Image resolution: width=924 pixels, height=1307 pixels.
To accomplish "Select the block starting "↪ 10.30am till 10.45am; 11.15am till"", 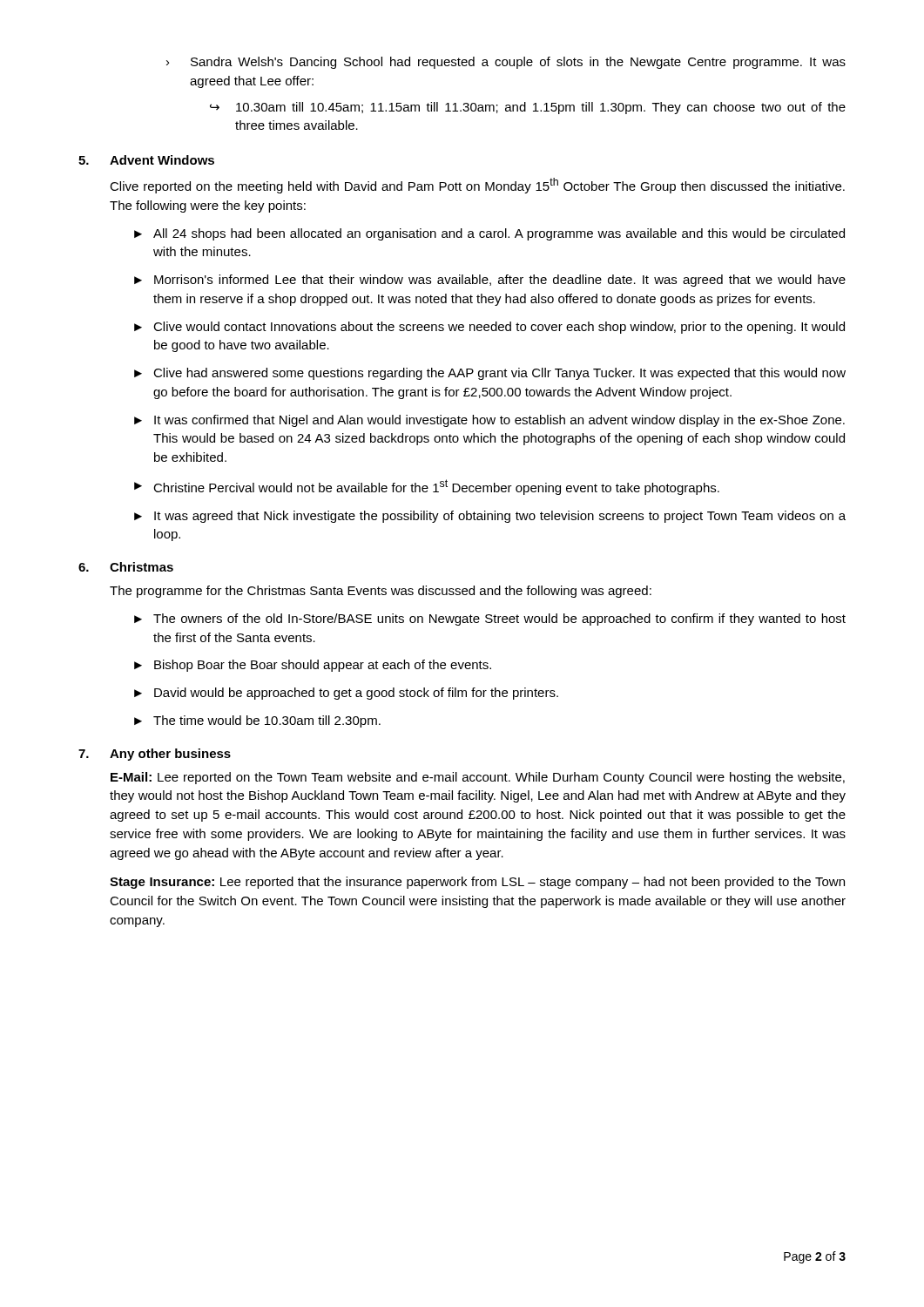I will coord(527,116).
